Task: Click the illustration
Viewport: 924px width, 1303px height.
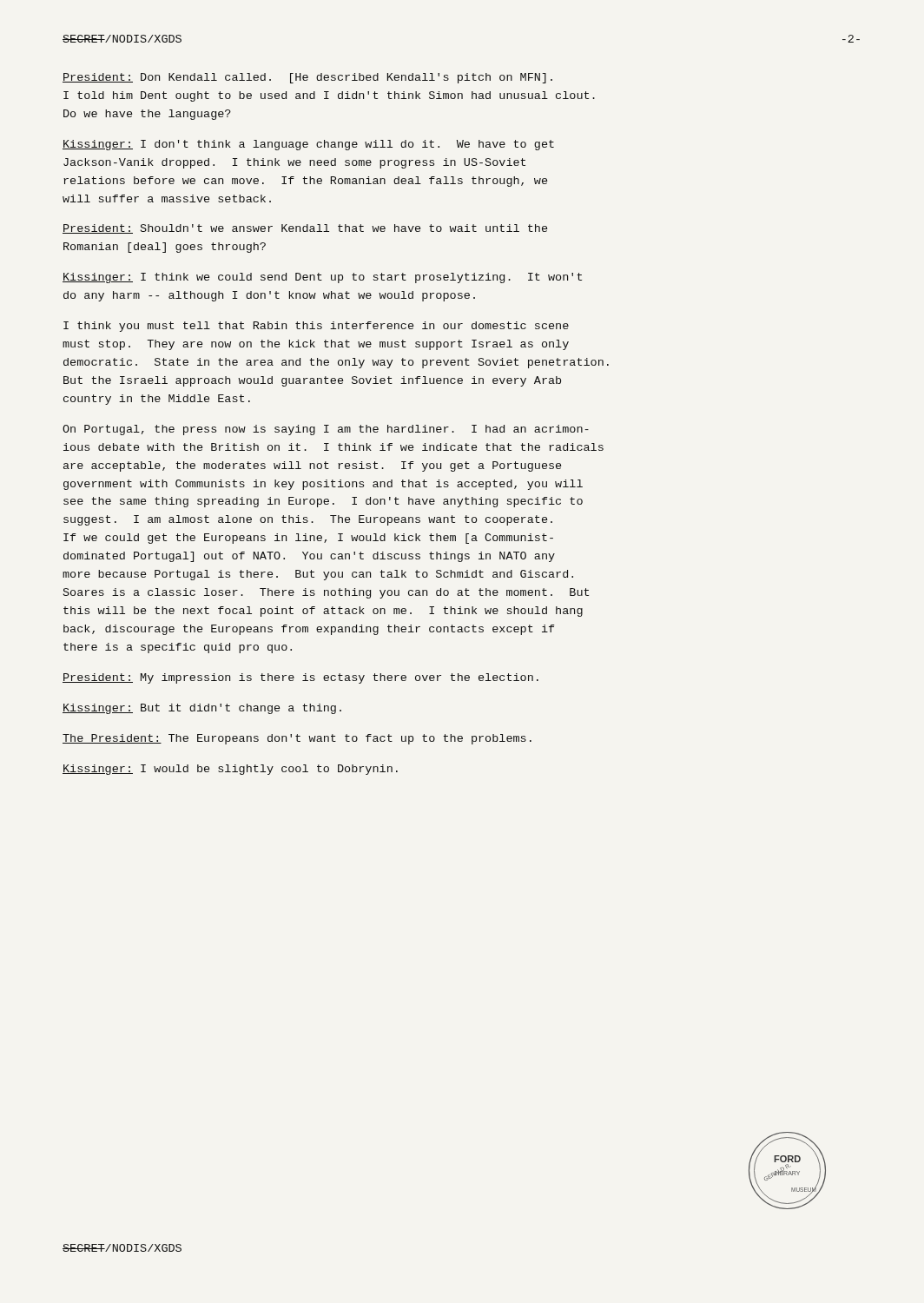Action: point(787,1171)
